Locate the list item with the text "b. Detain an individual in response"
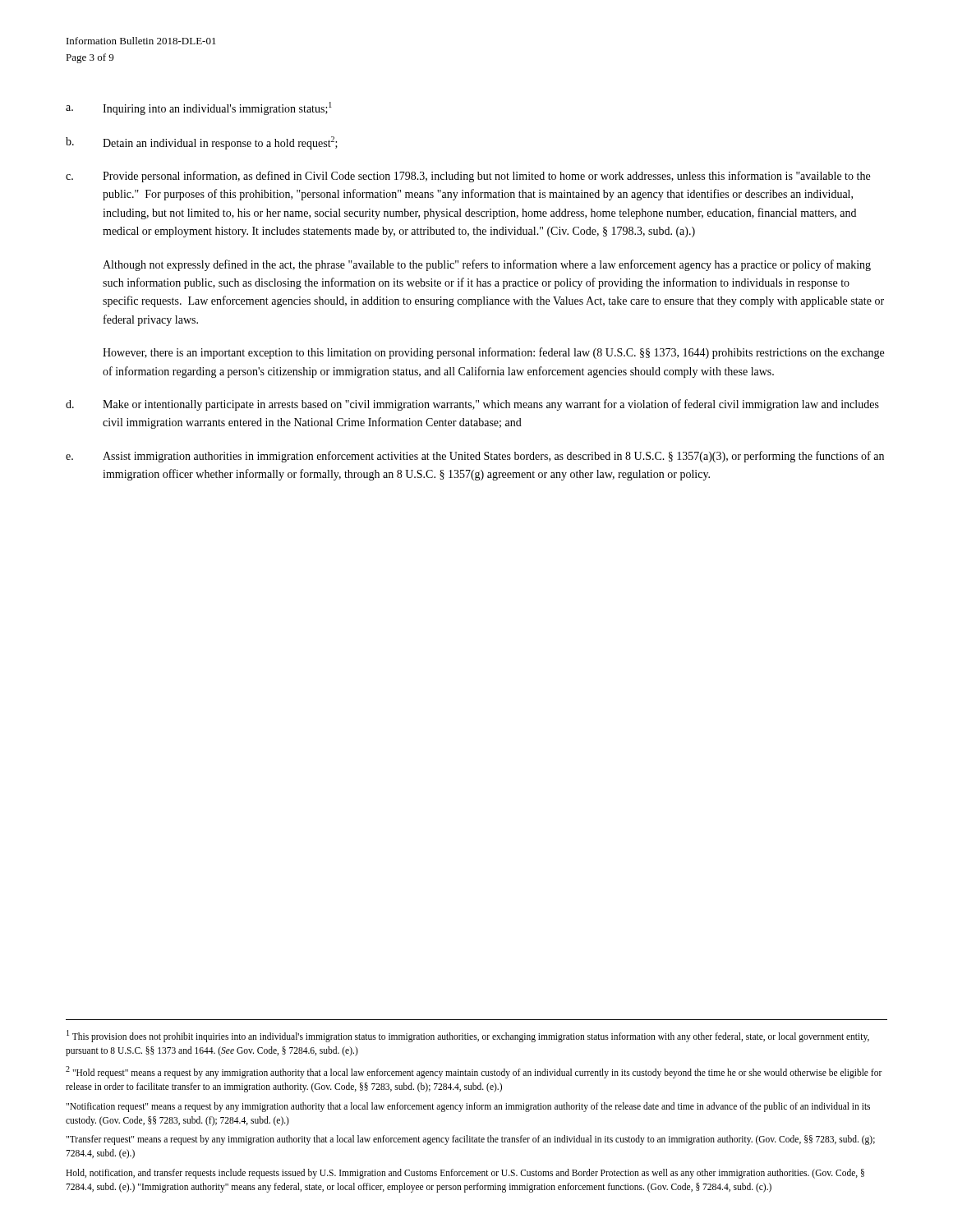Screen dimensions: 1232x953 [202, 143]
